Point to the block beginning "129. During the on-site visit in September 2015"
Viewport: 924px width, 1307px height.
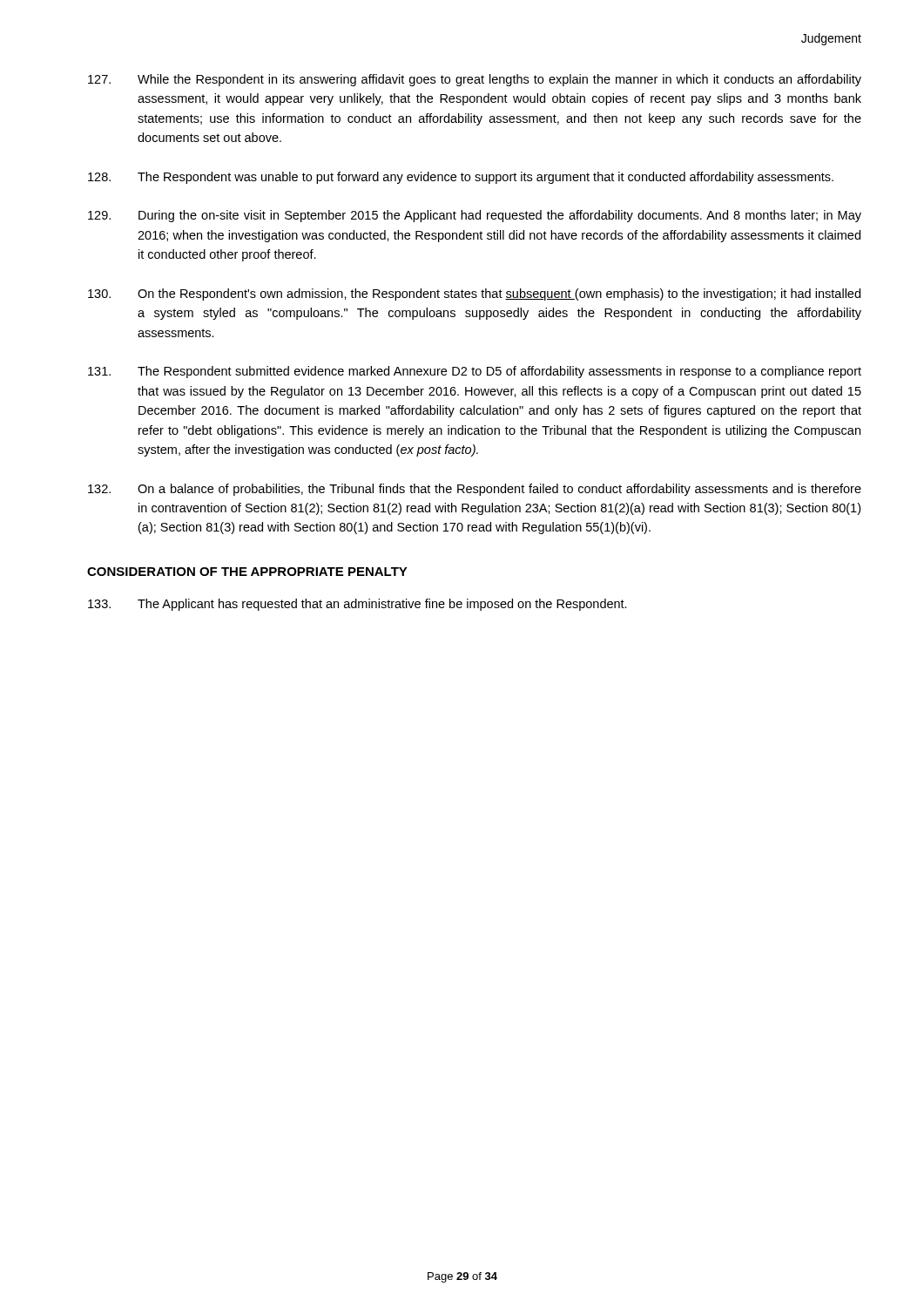pyautogui.click(x=474, y=235)
